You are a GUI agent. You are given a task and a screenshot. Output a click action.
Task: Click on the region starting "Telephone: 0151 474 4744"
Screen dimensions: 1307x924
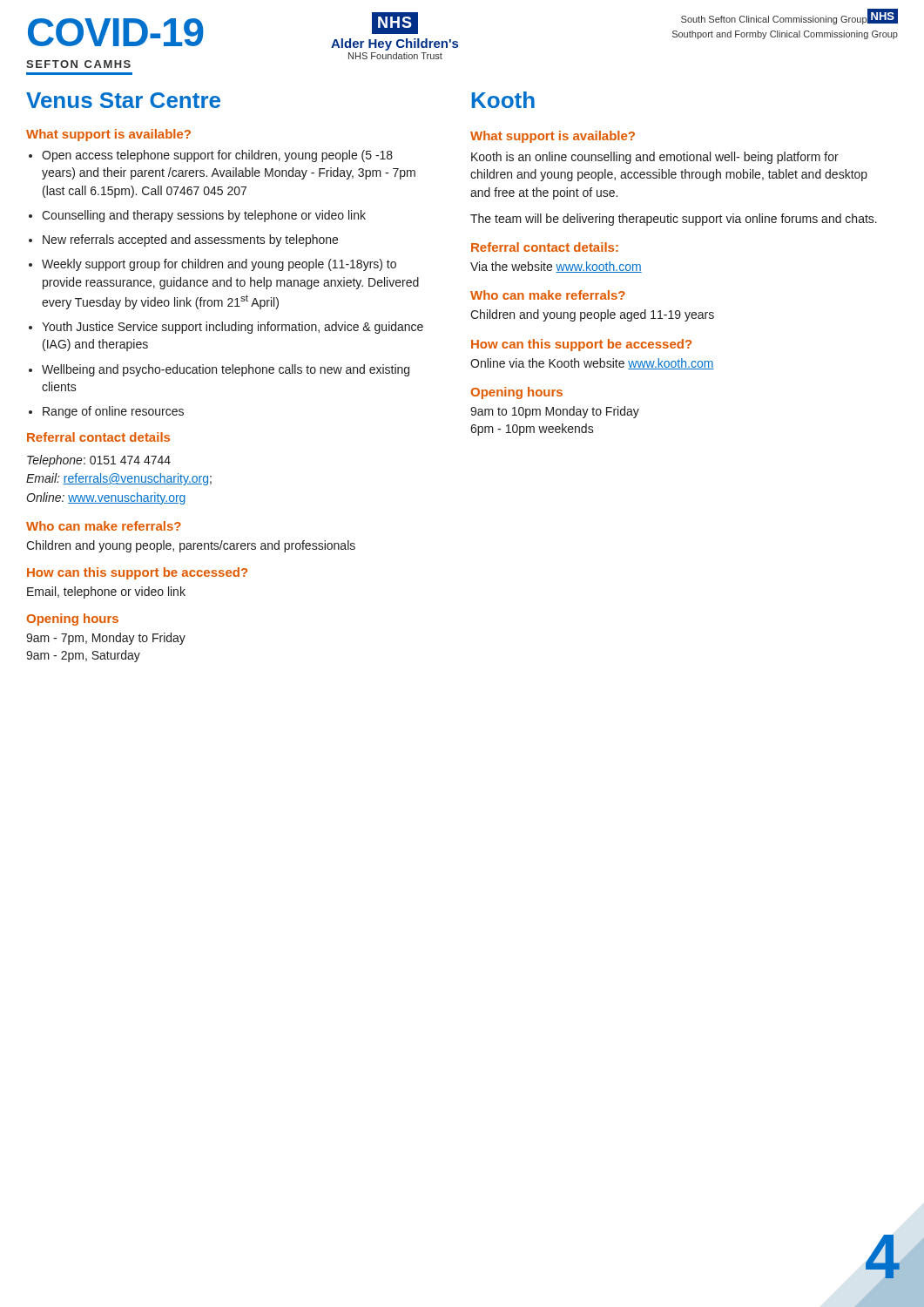click(99, 461)
